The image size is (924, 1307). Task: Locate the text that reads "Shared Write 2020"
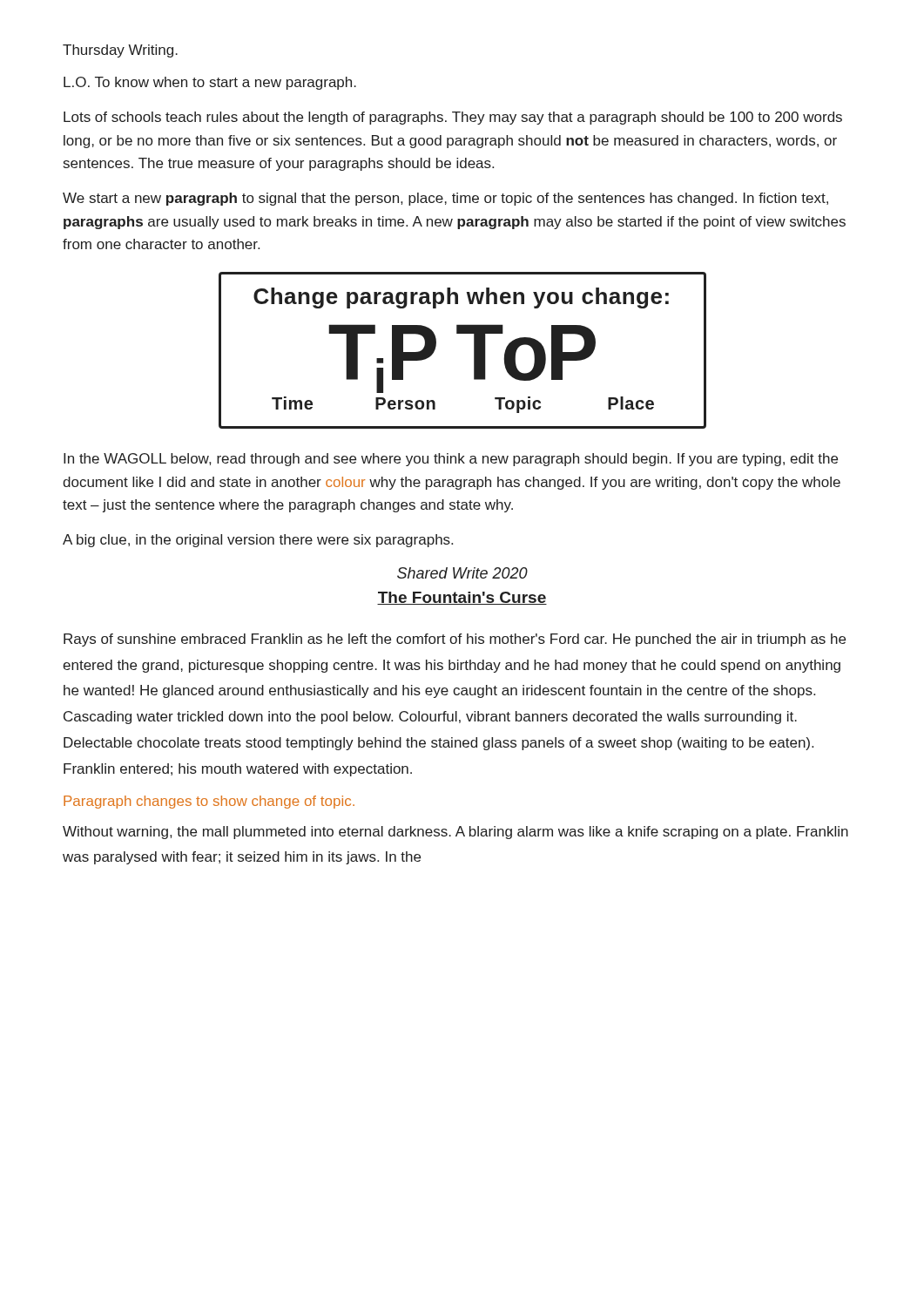(462, 573)
